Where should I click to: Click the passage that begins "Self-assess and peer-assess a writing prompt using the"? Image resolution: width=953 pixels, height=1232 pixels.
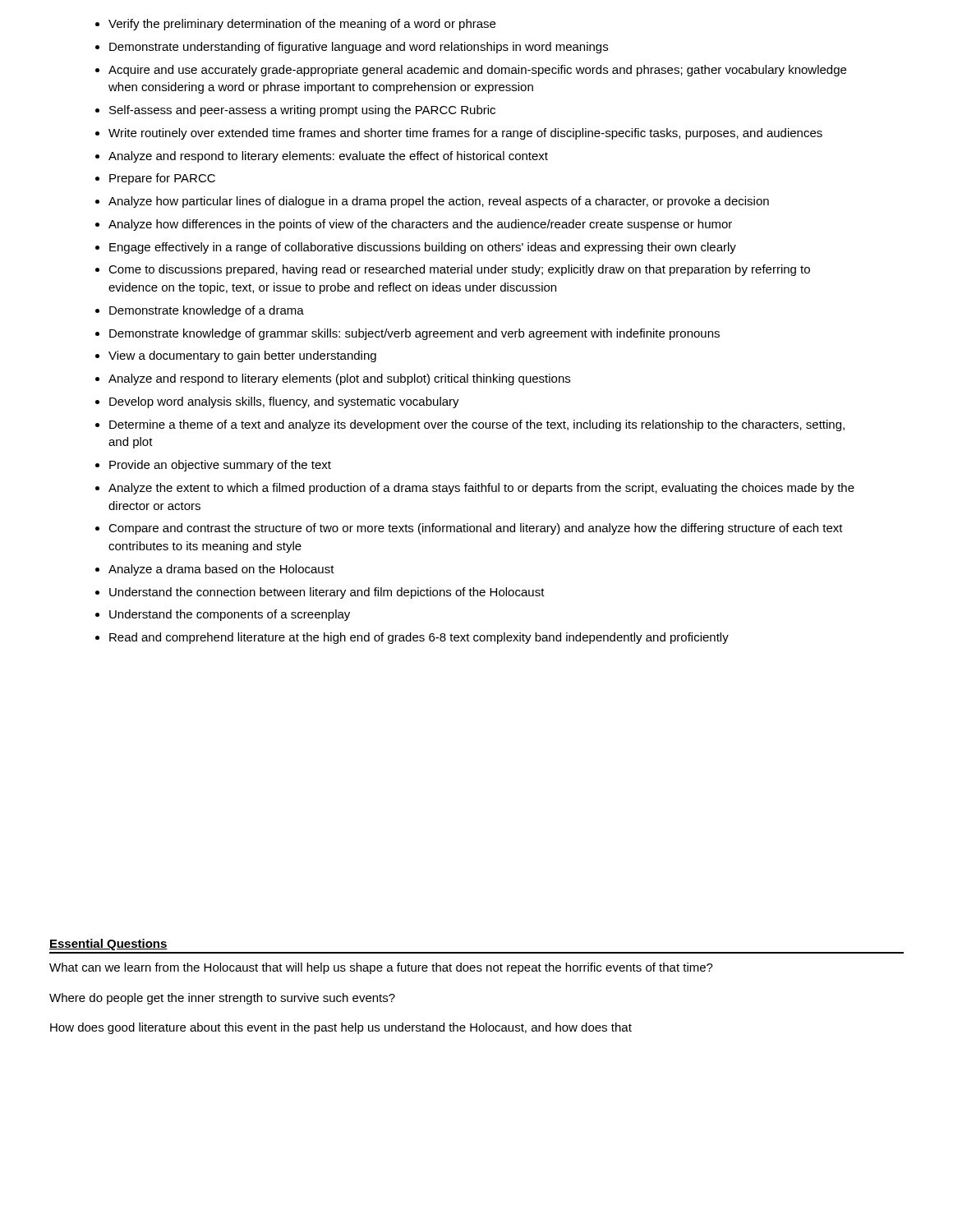302,110
